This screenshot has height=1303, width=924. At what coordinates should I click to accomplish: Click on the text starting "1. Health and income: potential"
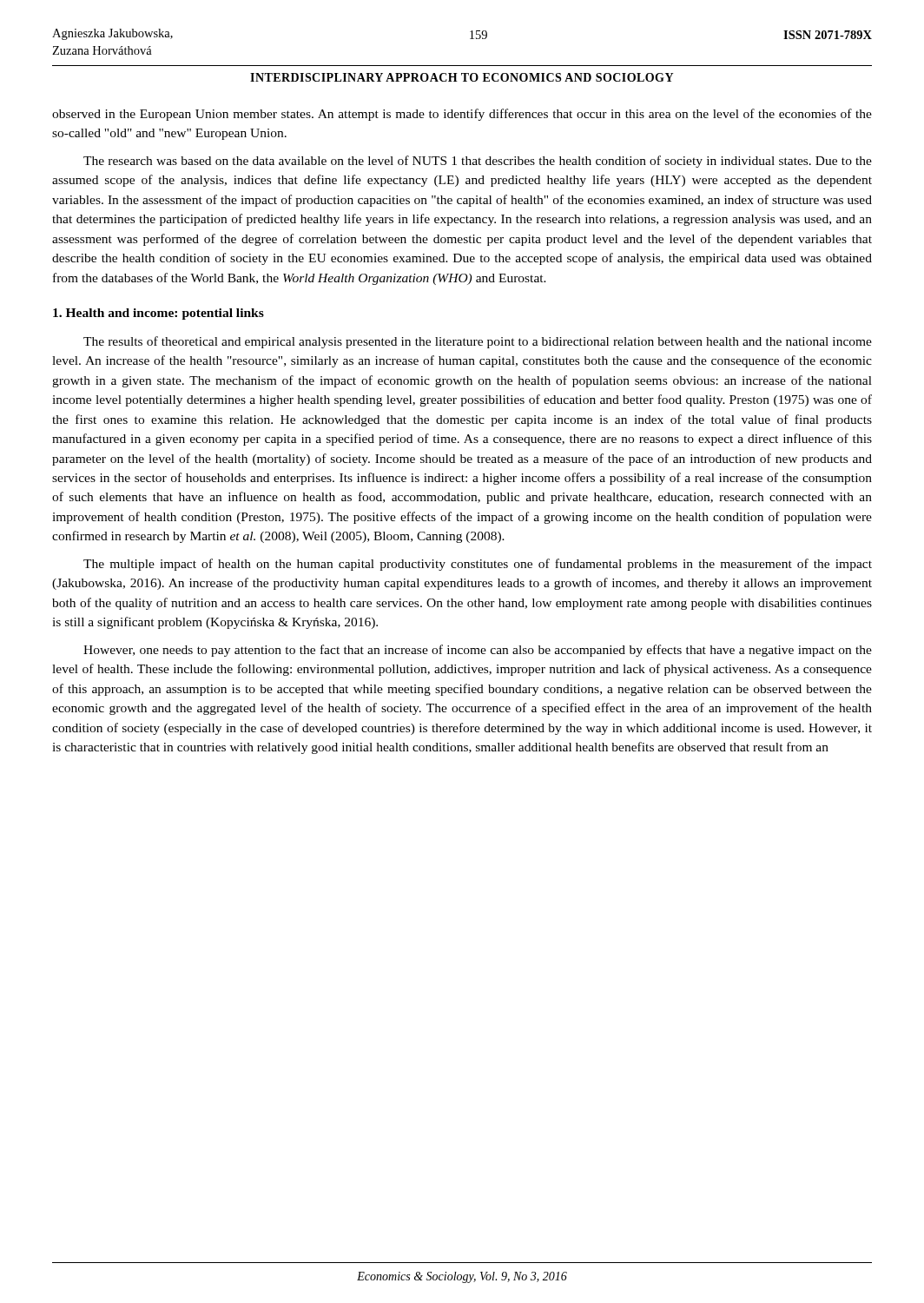point(158,312)
